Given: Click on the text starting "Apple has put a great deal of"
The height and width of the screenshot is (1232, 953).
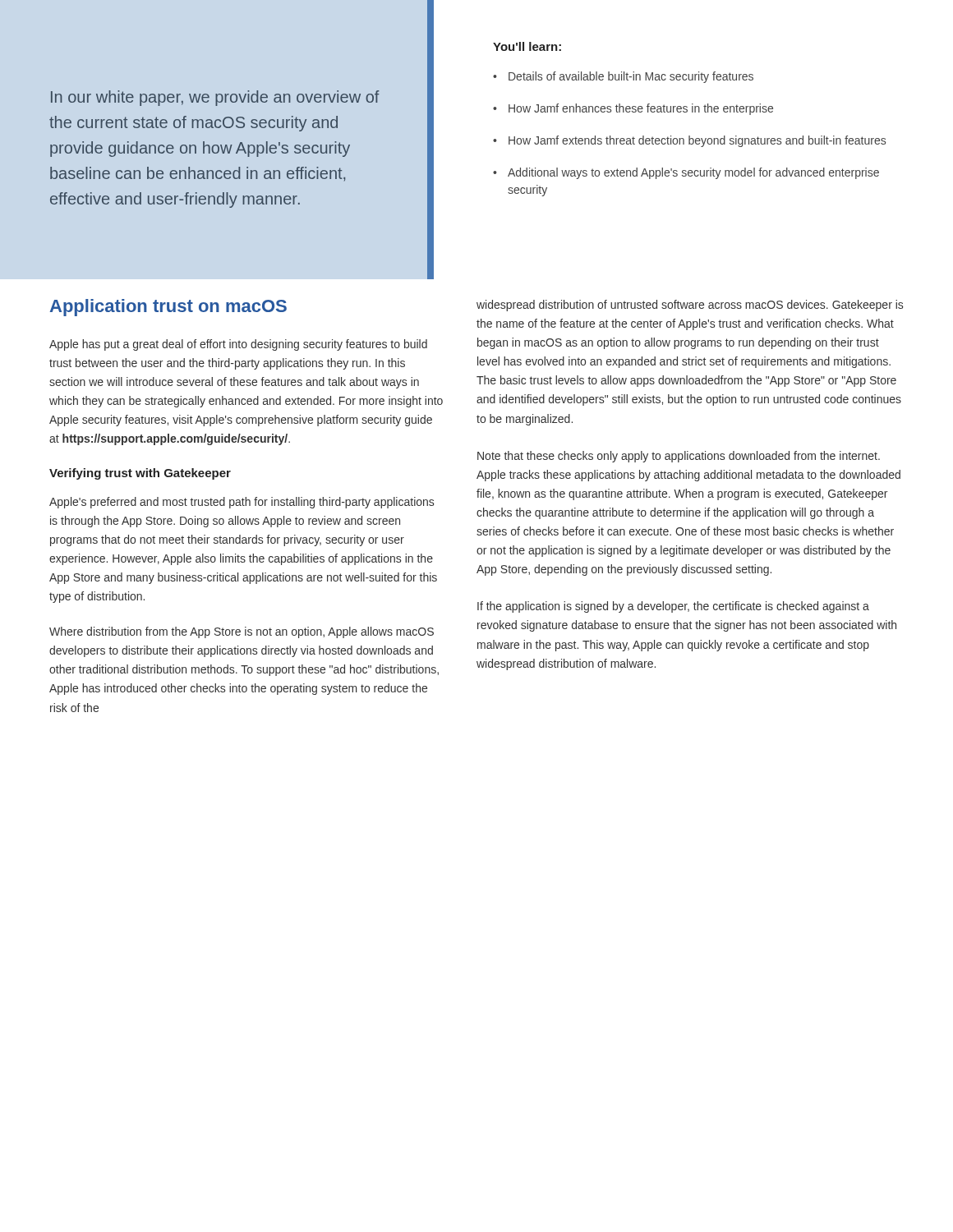Looking at the screenshot, I should coord(246,392).
